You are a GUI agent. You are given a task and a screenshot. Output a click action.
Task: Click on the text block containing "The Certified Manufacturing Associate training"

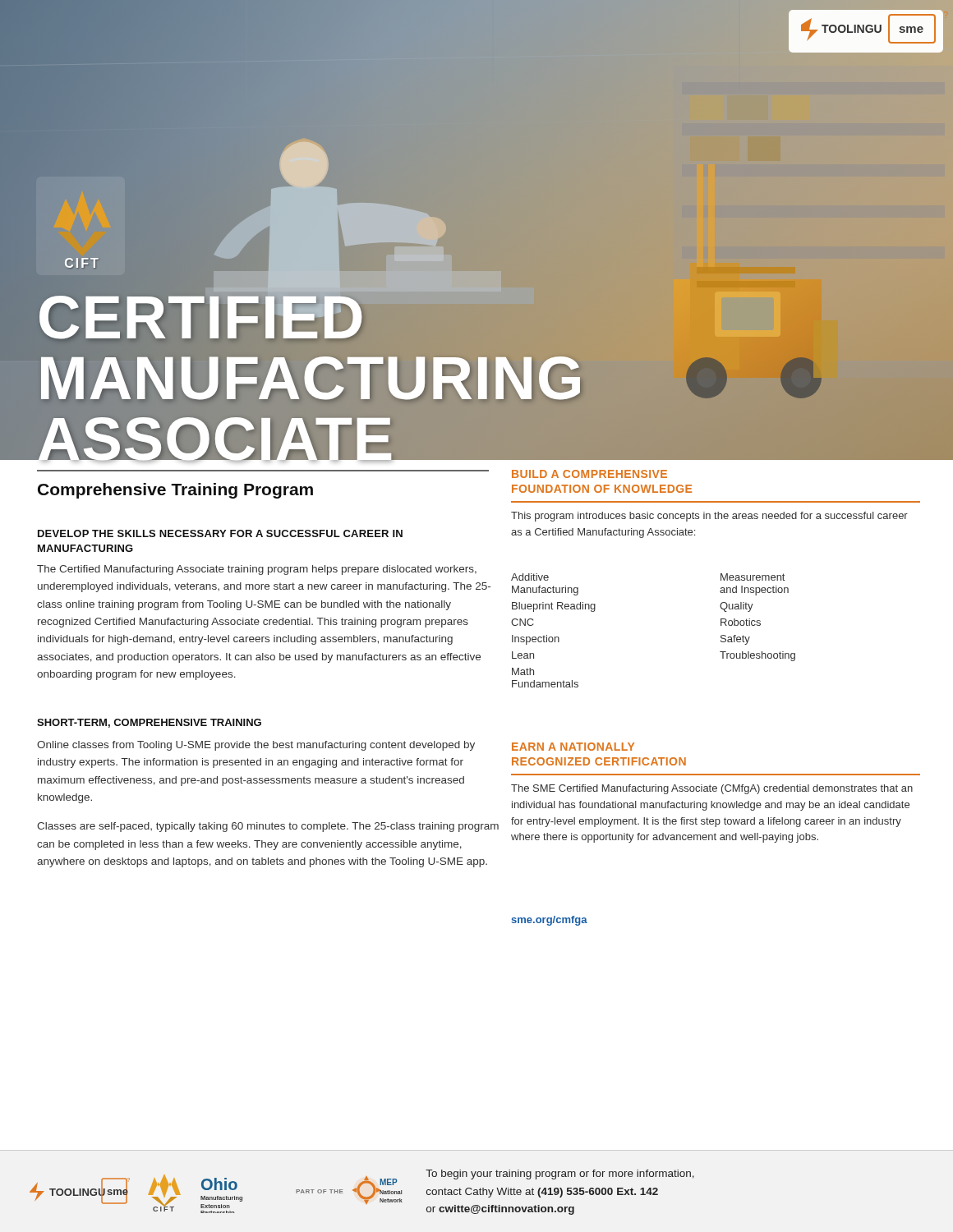(269, 621)
